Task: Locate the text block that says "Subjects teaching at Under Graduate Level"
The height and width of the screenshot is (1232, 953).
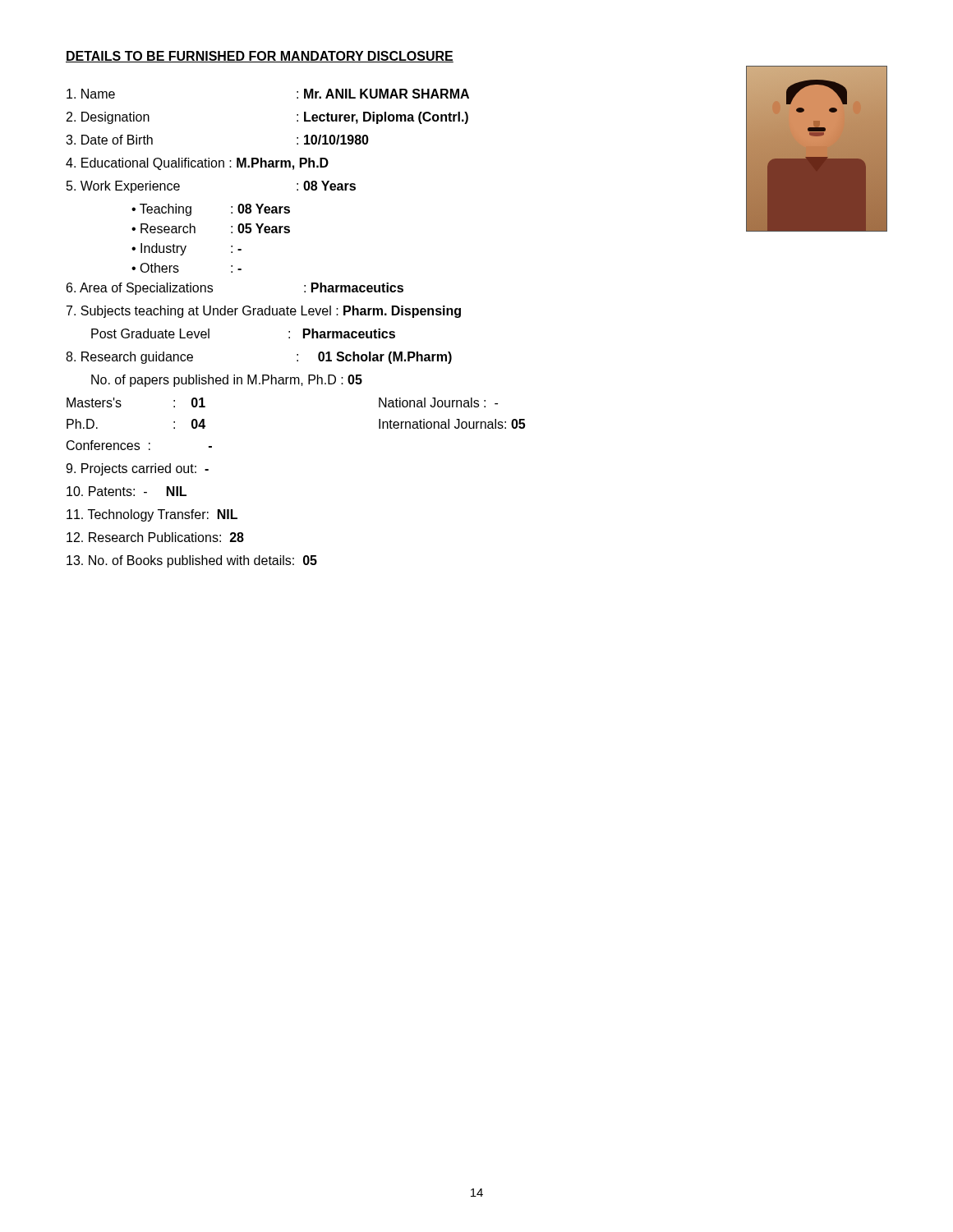Action: [264, 311]
